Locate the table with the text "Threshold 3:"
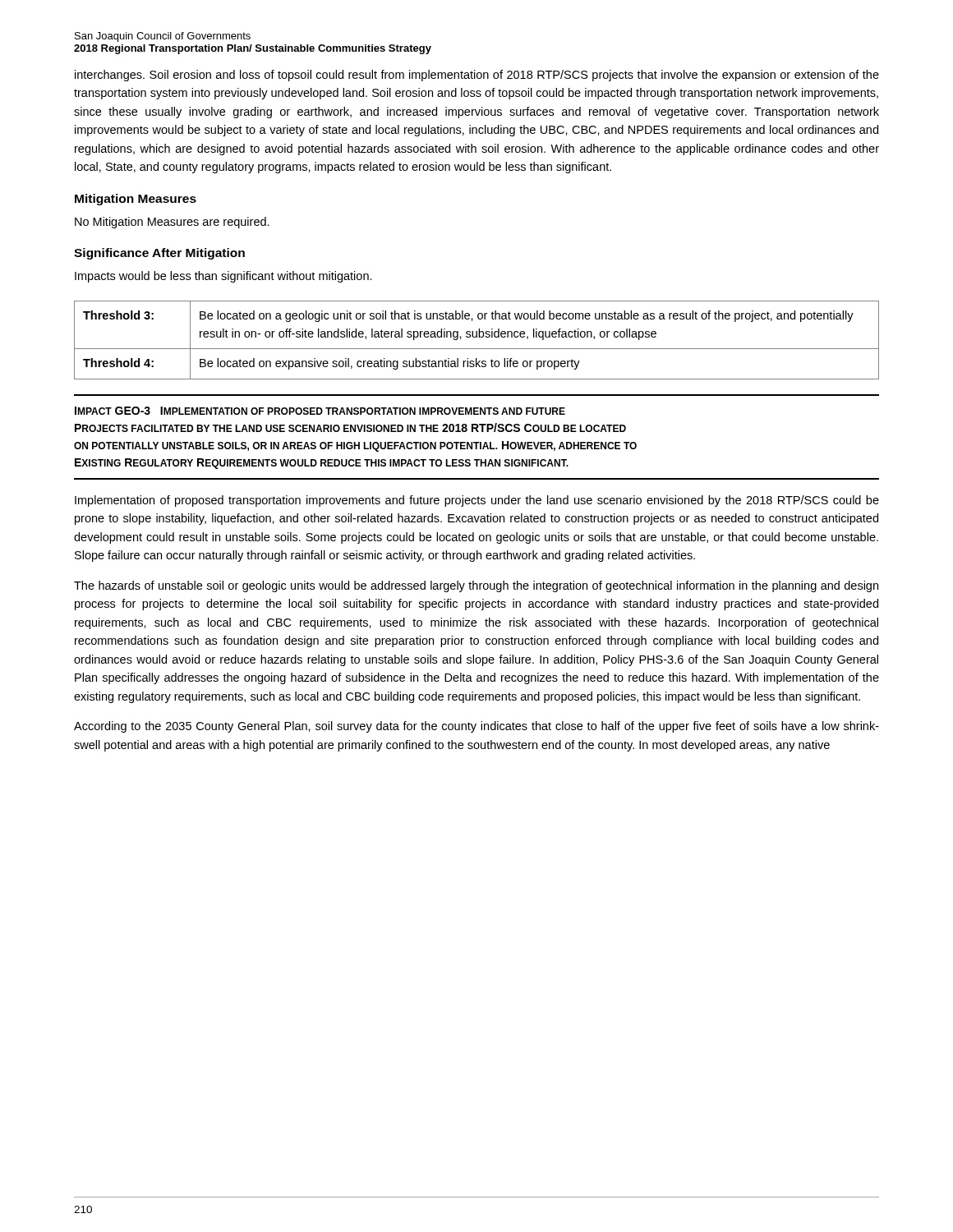The width and height of the screenshot is (953, 1232). [476, 340]
